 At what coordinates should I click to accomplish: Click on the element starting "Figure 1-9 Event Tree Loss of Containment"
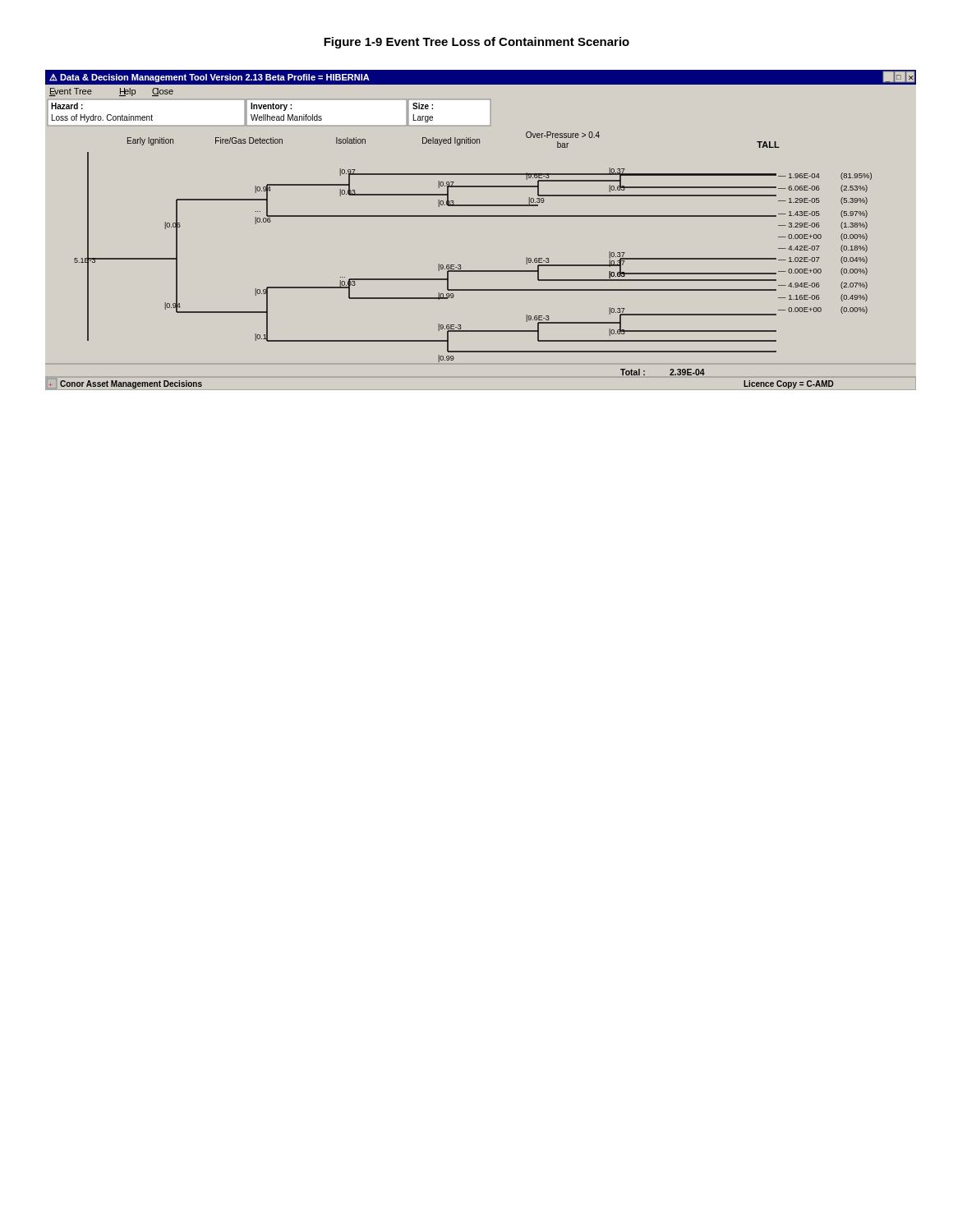(x=476, y=41)
